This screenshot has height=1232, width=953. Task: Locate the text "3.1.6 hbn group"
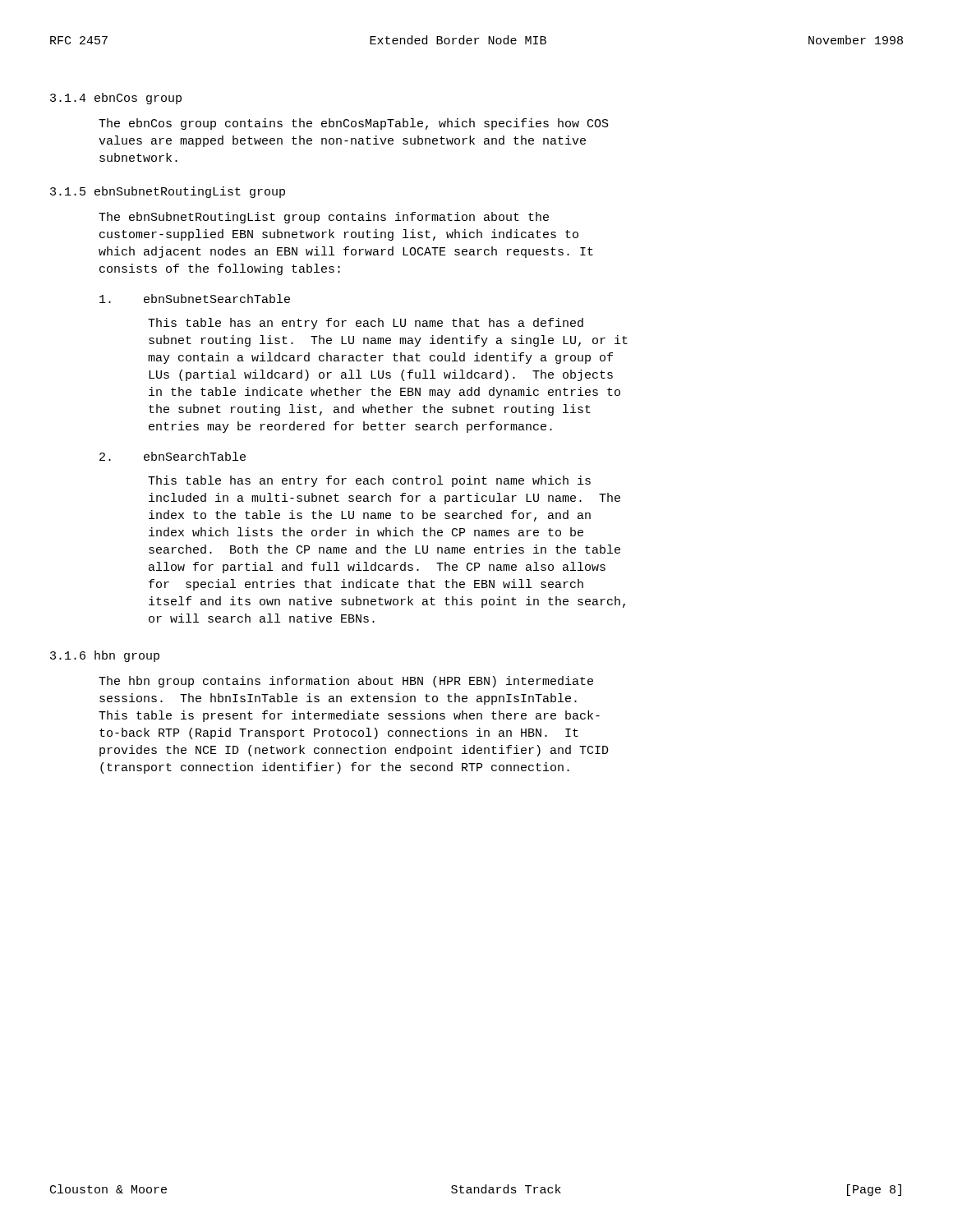(x=105, y=657)
